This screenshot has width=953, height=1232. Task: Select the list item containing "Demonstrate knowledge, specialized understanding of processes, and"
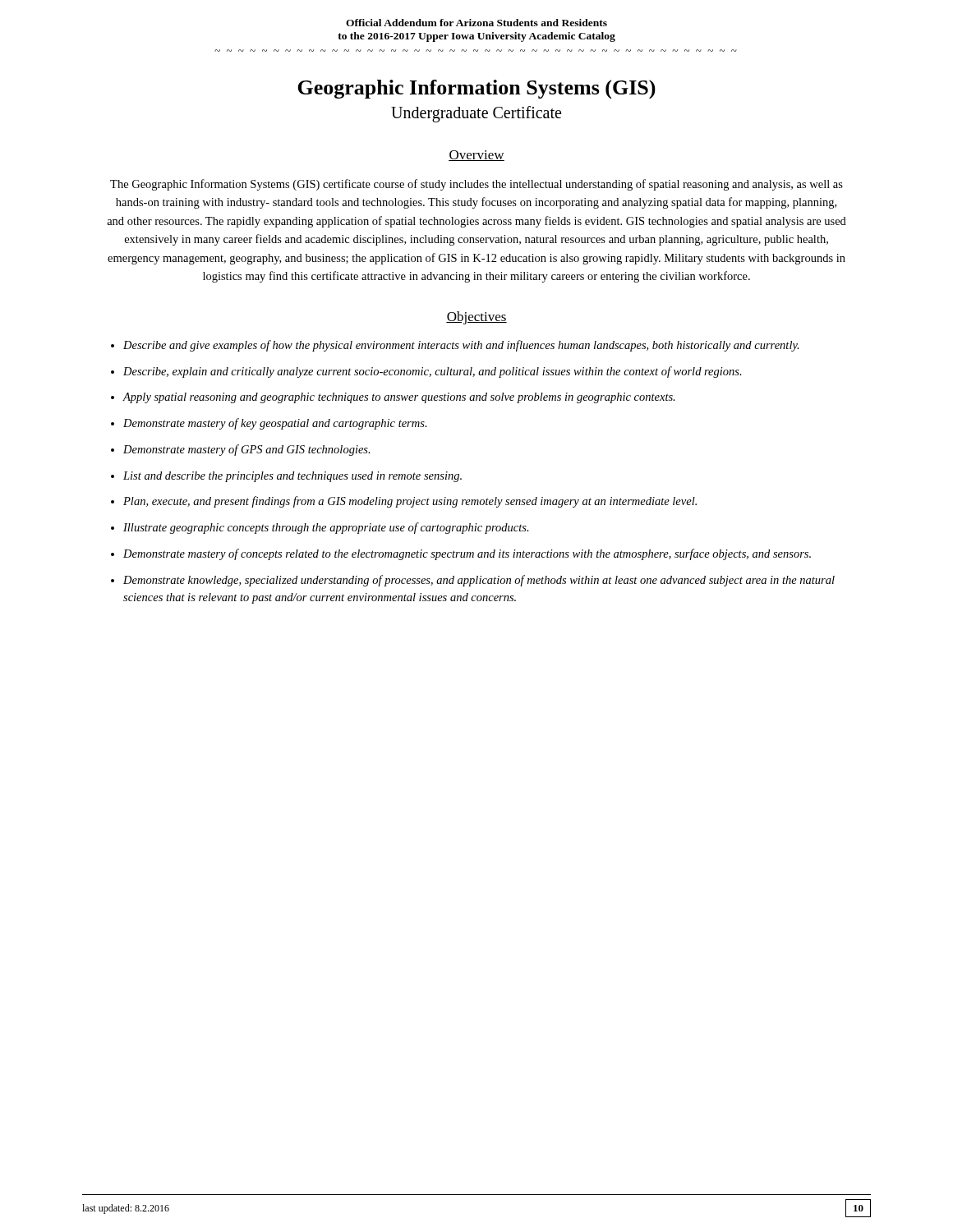coord(479,588)
